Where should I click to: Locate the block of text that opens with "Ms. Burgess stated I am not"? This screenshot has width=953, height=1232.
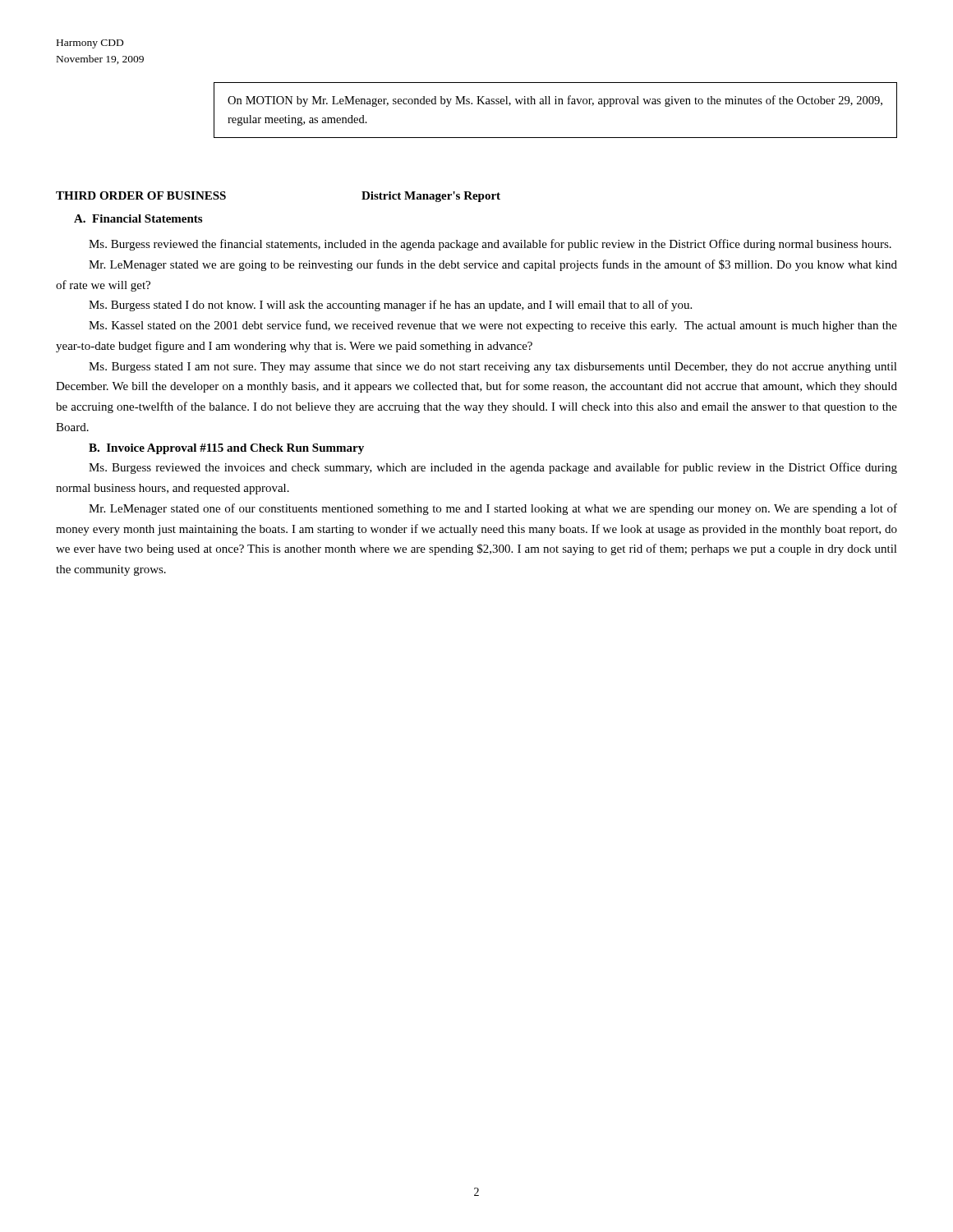coord(476,397)
